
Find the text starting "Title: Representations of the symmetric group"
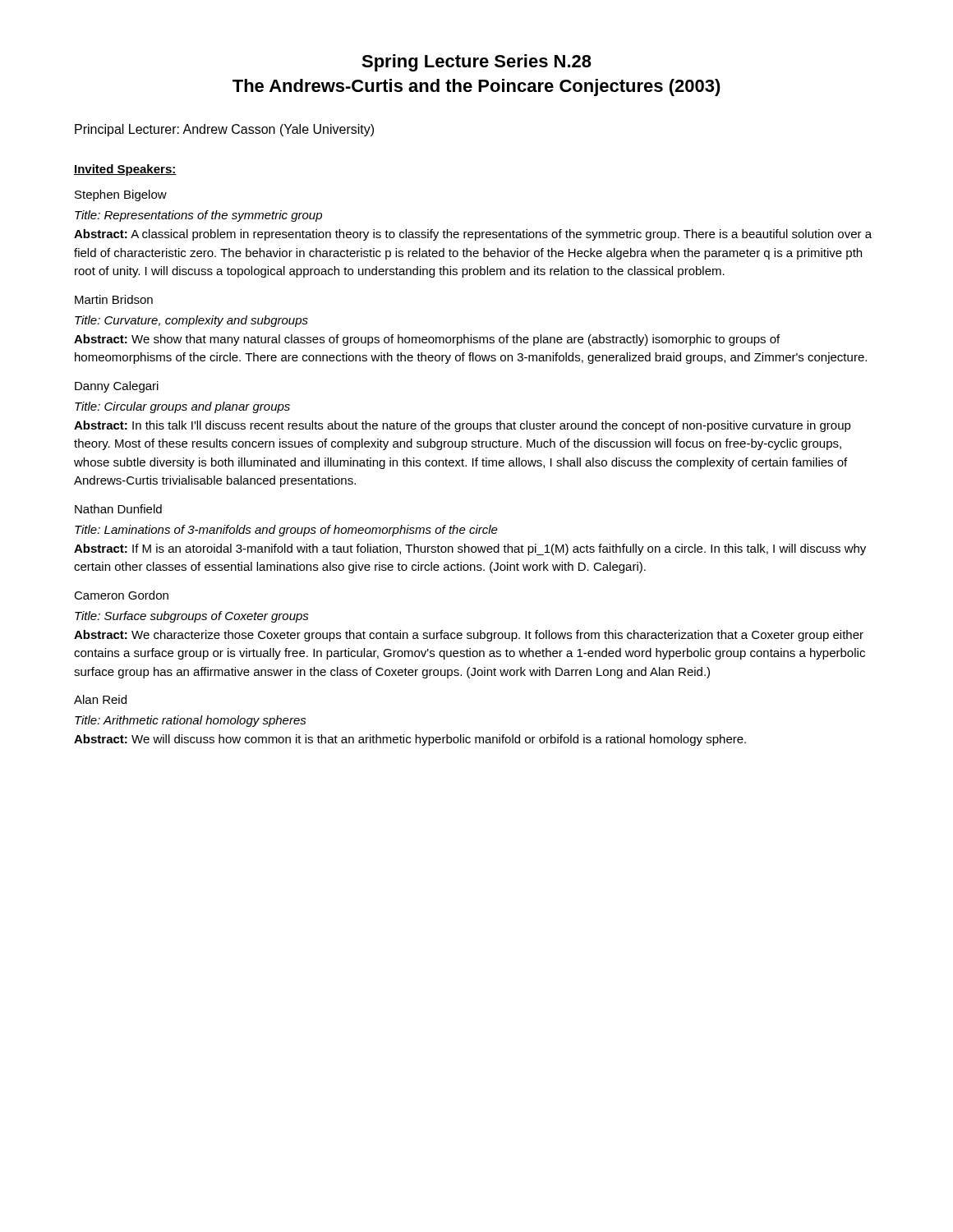(198, 215)
